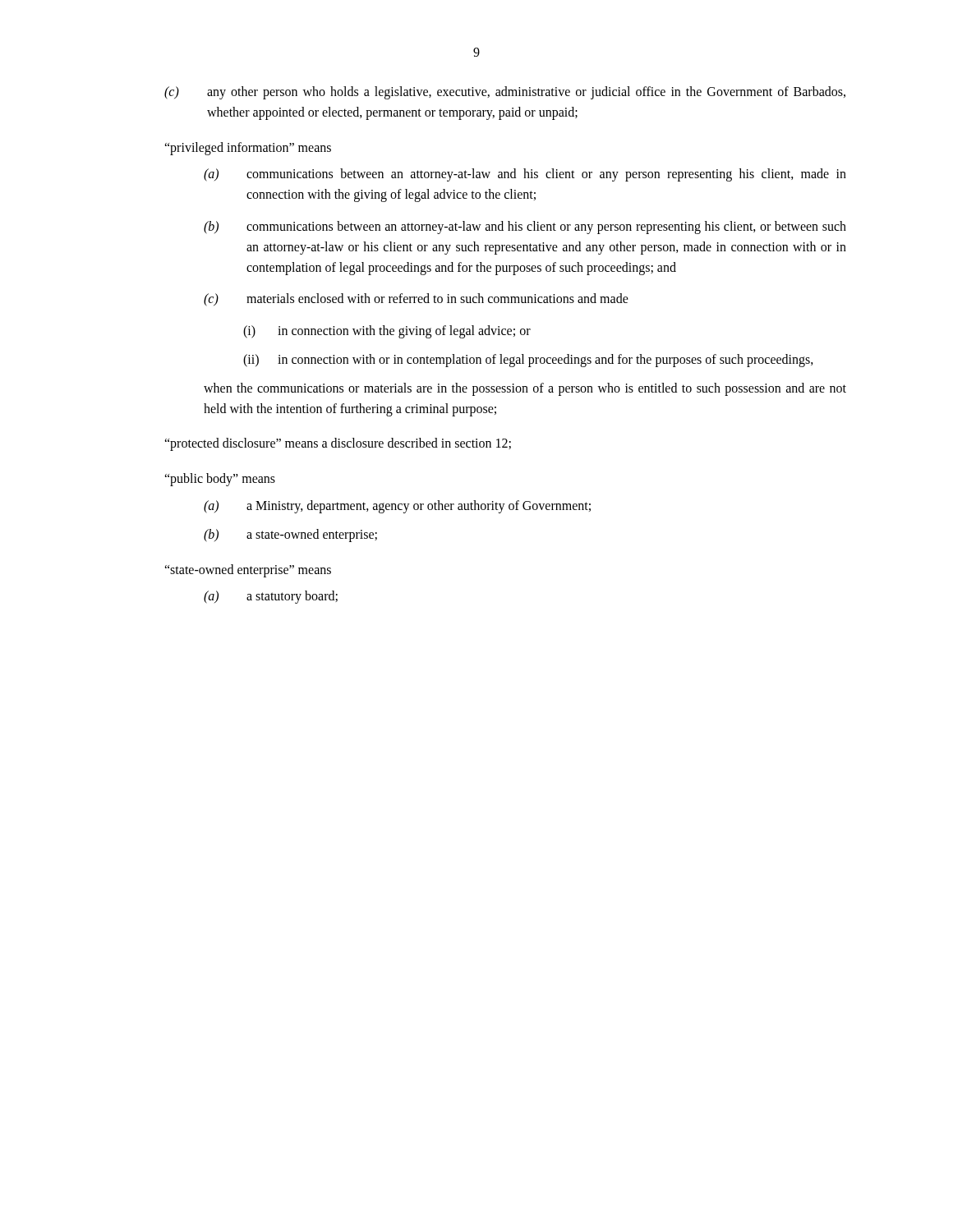Find the block on this page that starts "(i) in connection with the giving of"
This screenshot has height=1232, width=953.
click(x=387, y=332)
